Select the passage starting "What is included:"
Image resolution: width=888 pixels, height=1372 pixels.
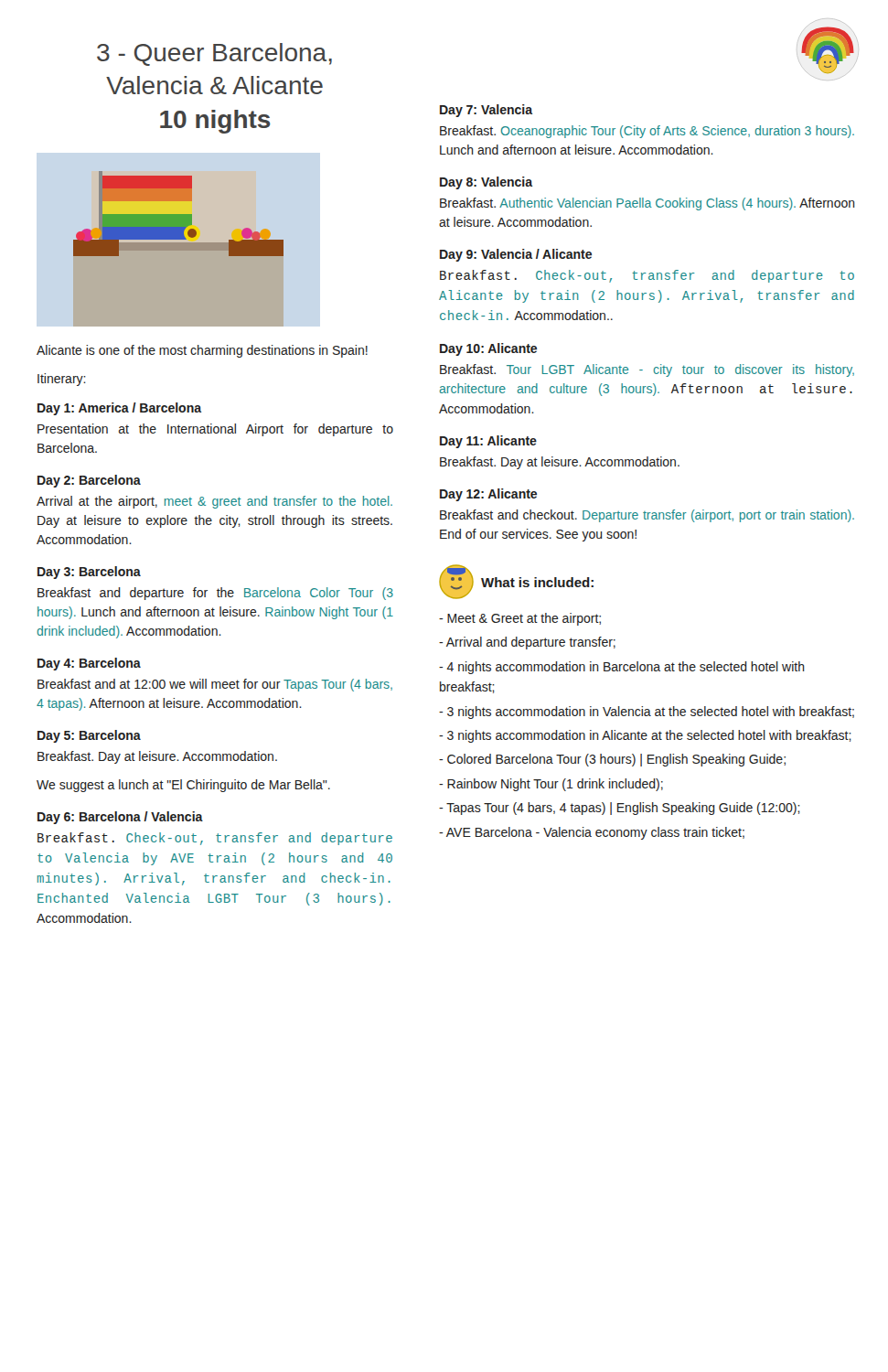(538, 582)
